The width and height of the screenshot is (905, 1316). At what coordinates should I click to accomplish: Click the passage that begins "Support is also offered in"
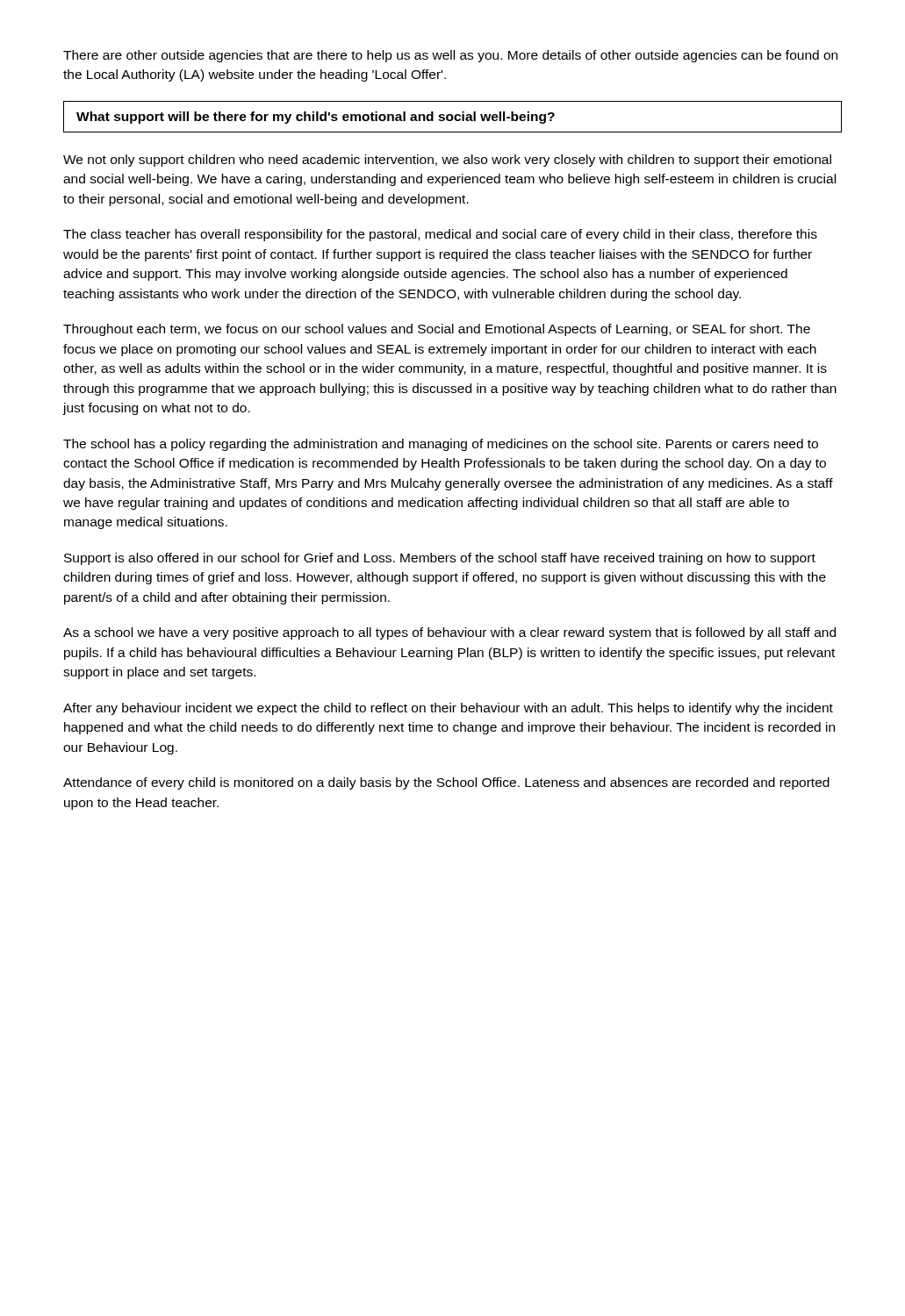(x=445, y=577)
